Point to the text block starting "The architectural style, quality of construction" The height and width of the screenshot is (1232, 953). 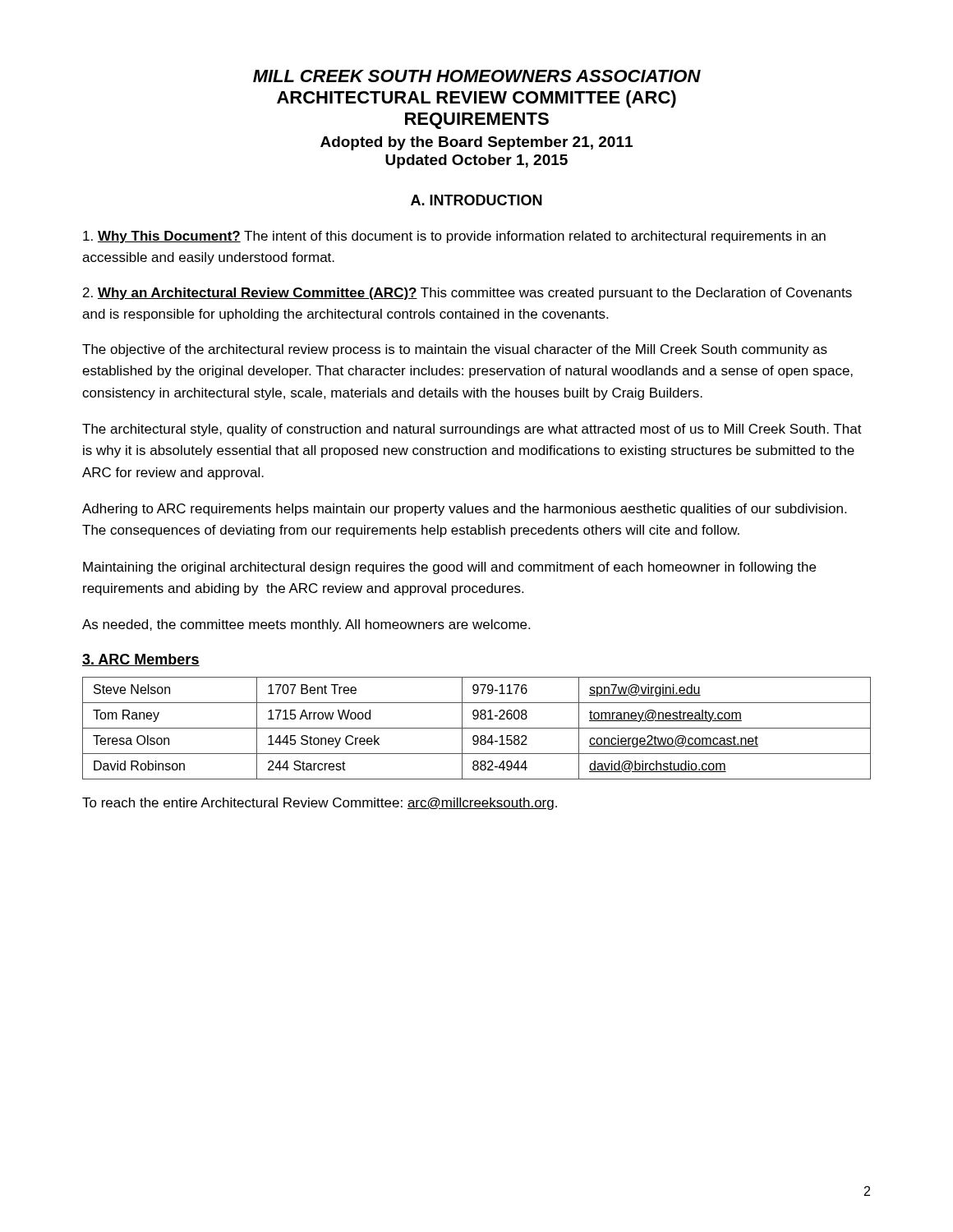click(x=472, y=451)
